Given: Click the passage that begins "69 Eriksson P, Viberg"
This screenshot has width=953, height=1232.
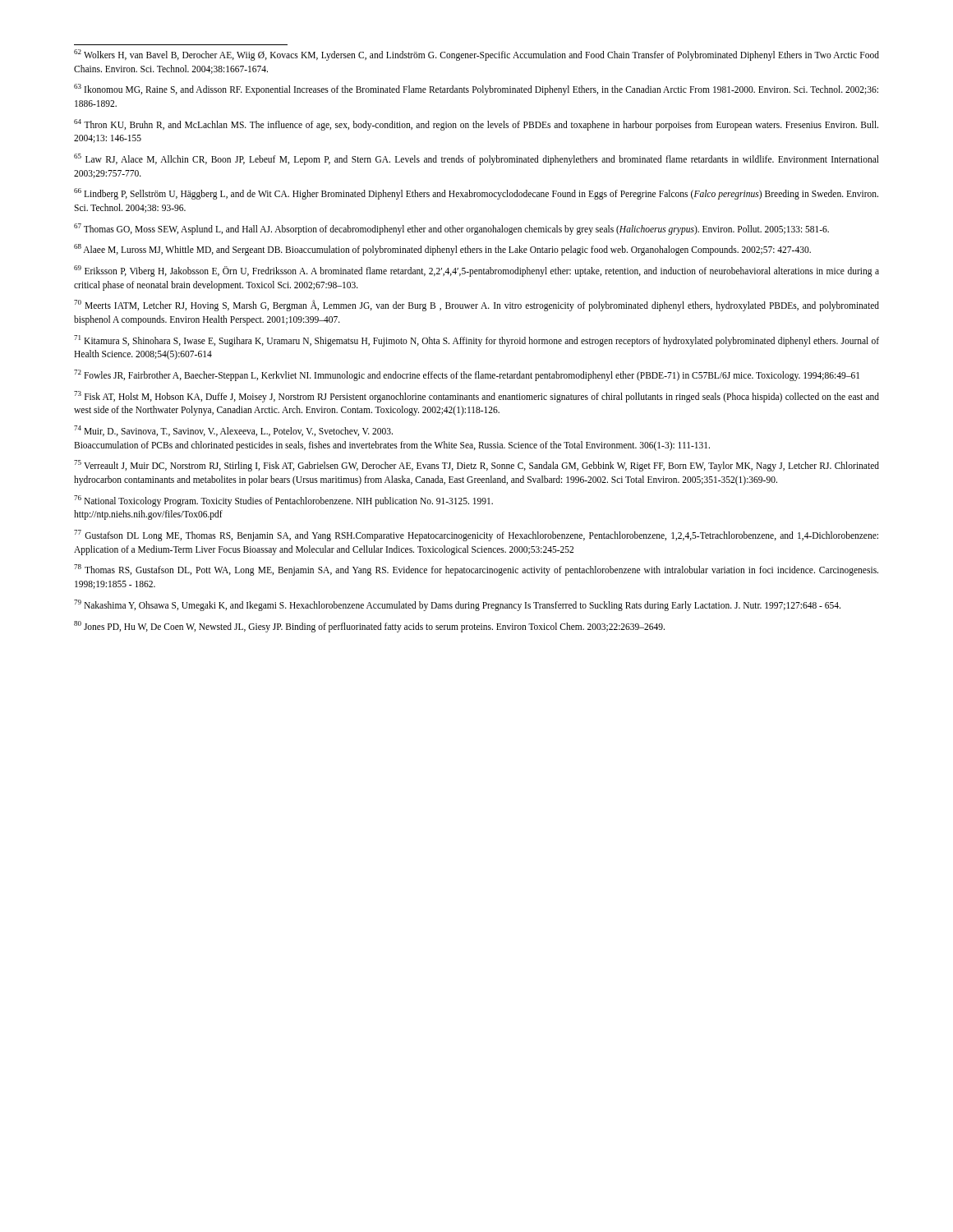Looking at the screenshot, I should pos(476,277).
